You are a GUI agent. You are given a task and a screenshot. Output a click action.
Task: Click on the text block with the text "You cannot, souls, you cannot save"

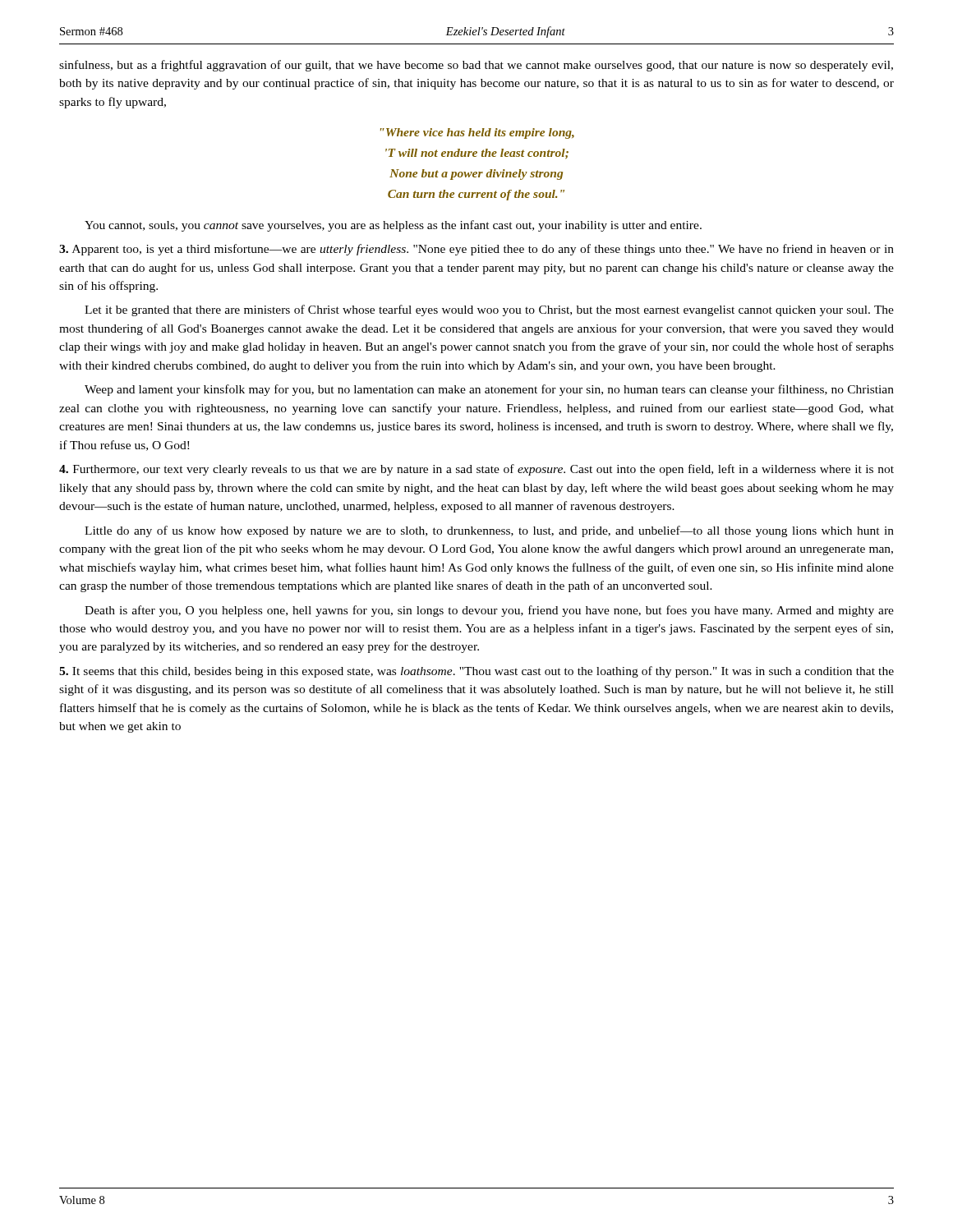(x=476, y=225)
